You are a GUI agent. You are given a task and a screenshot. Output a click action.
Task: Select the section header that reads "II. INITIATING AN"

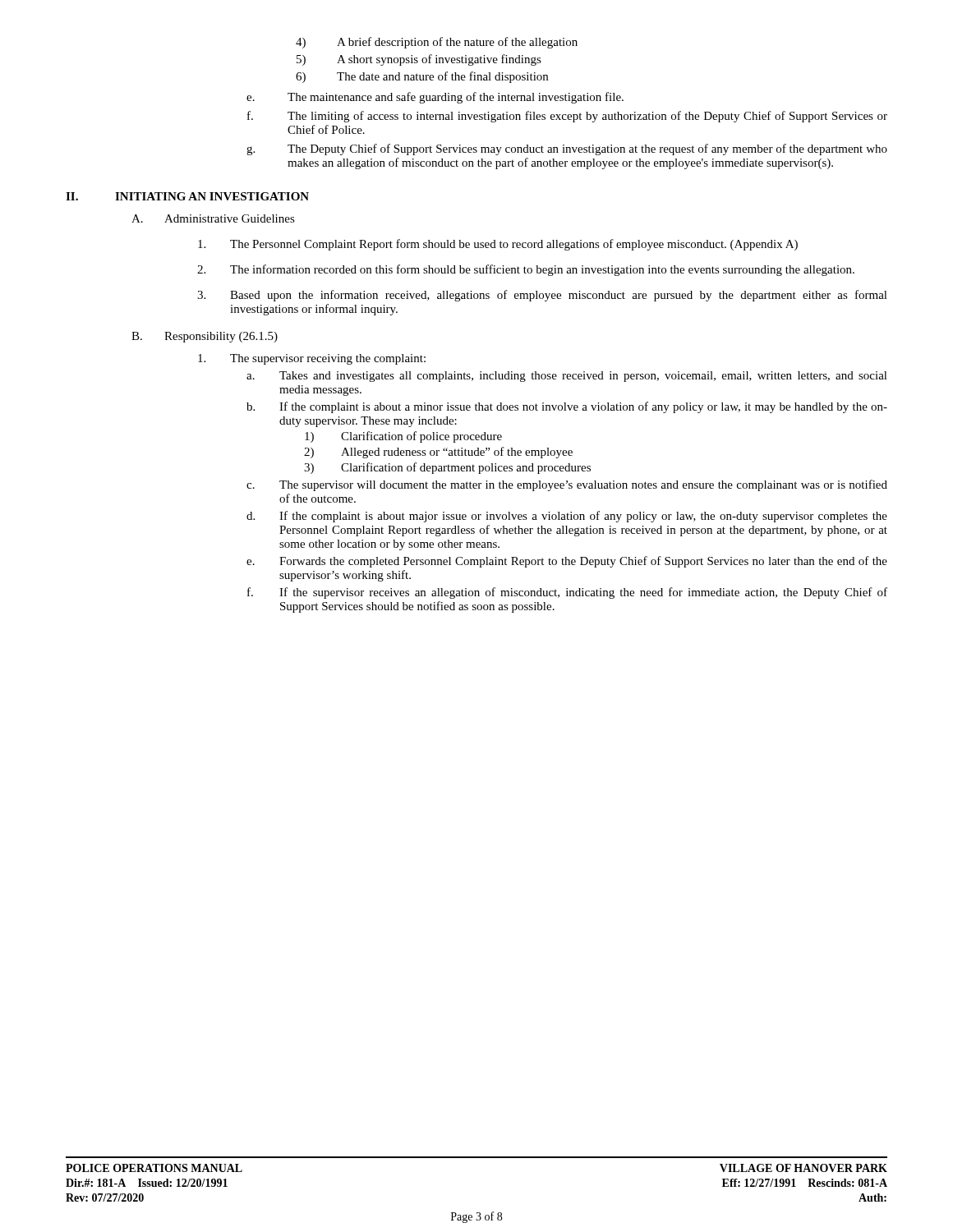(x=187, y=197)
